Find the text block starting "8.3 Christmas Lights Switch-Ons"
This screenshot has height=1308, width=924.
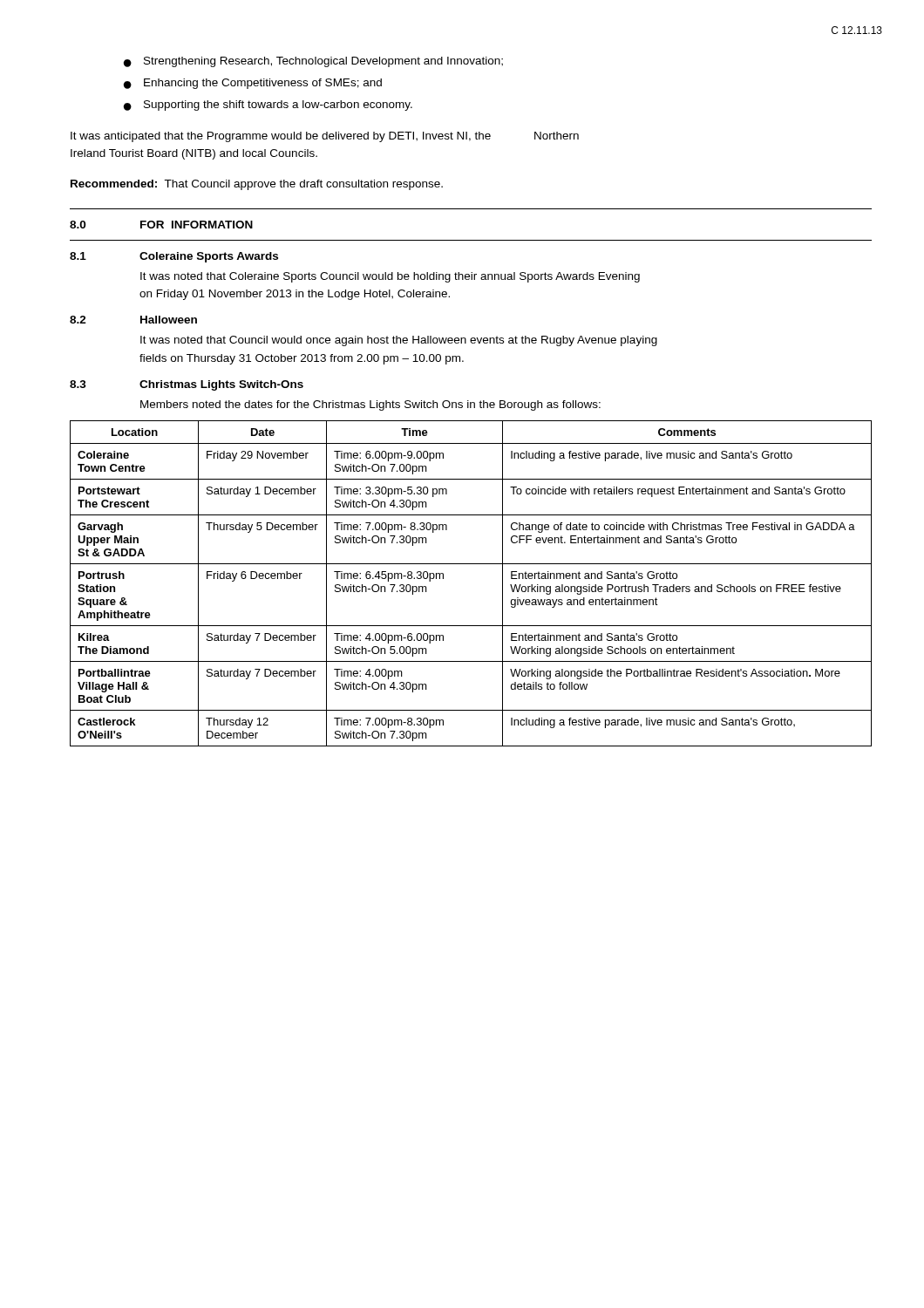(187, 384)
